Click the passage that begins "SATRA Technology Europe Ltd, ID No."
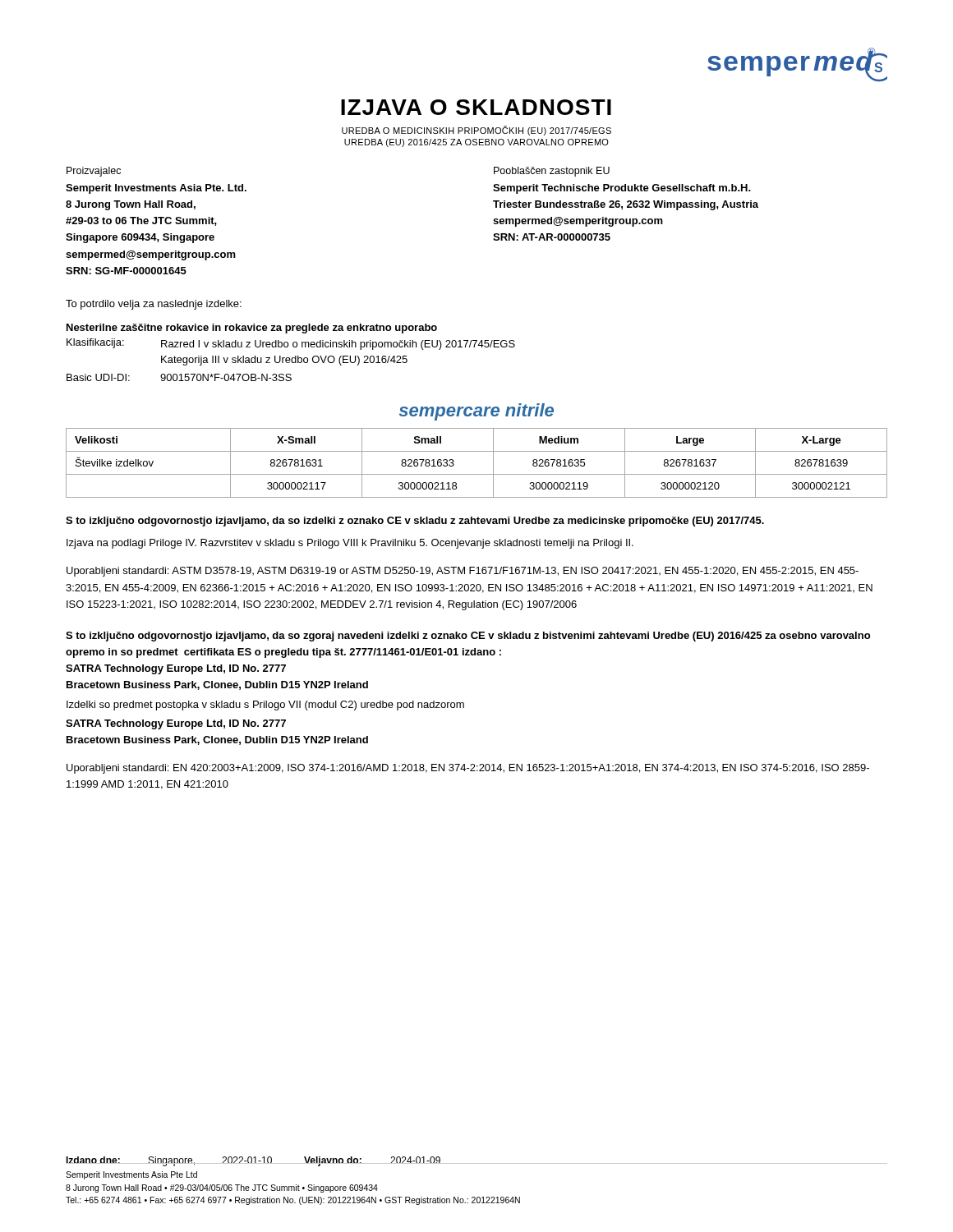This screenshot has height=1232, width=953. 217,731
